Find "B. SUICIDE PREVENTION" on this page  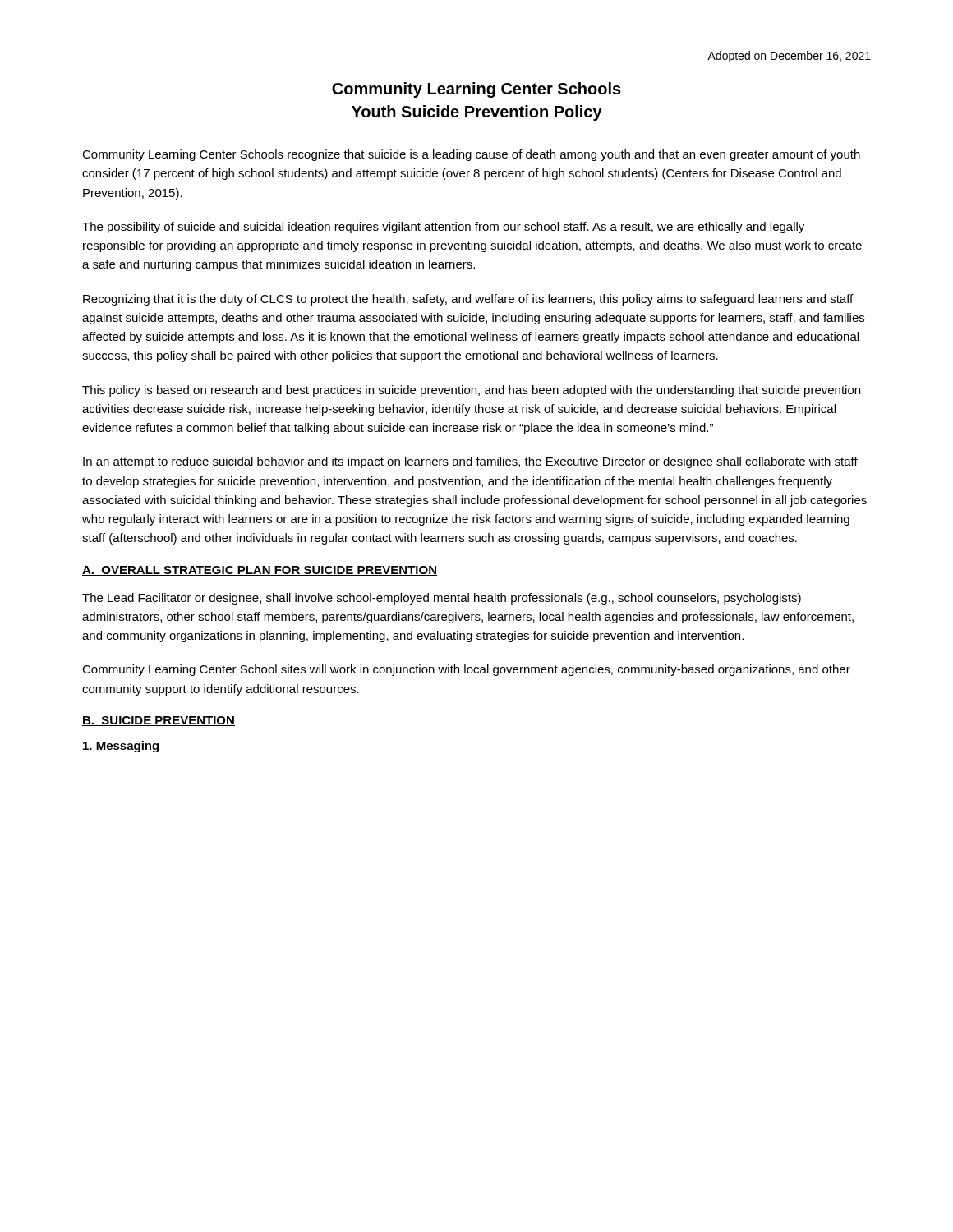pos(158,720)
